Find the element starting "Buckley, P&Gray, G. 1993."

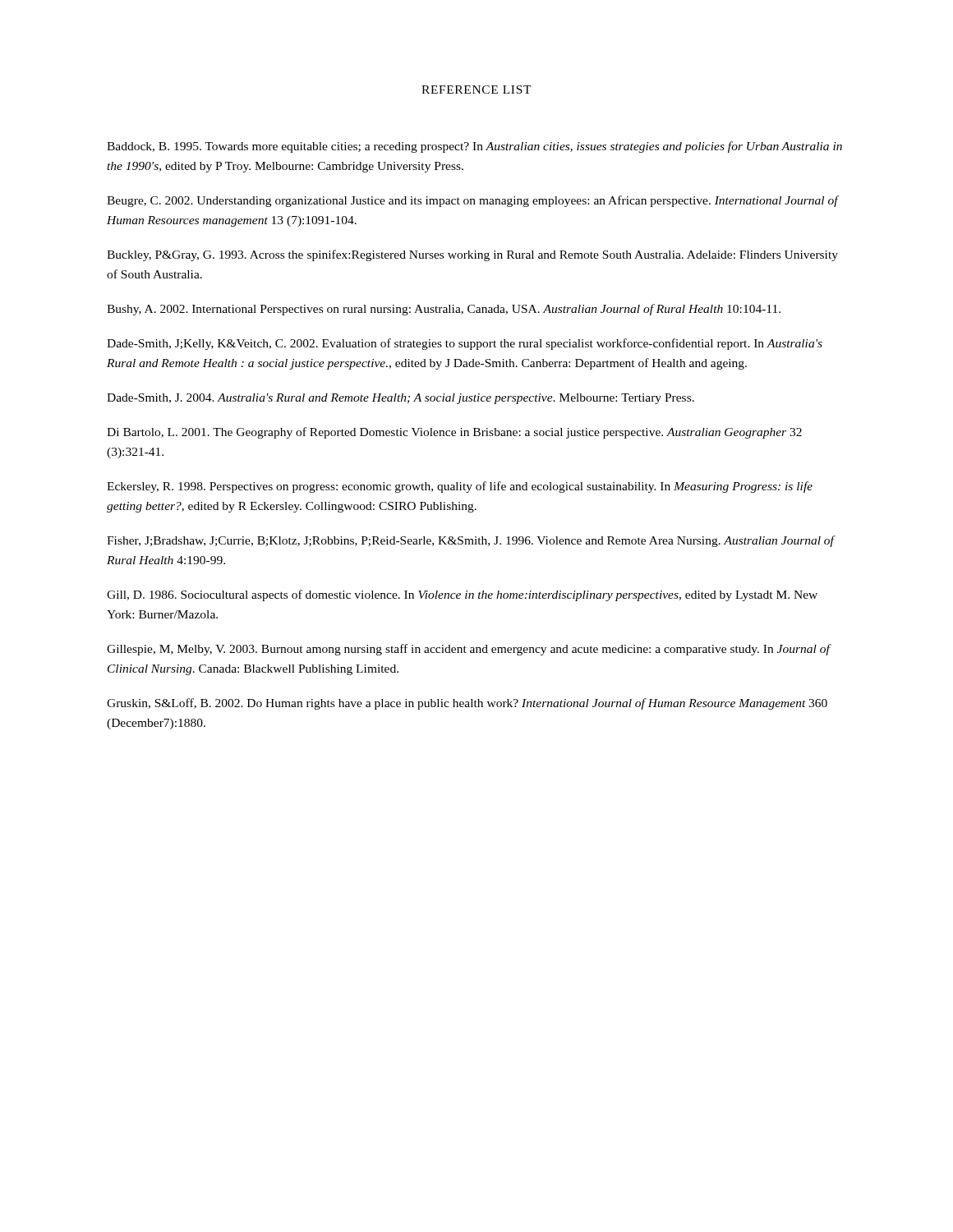coord(472,264)
